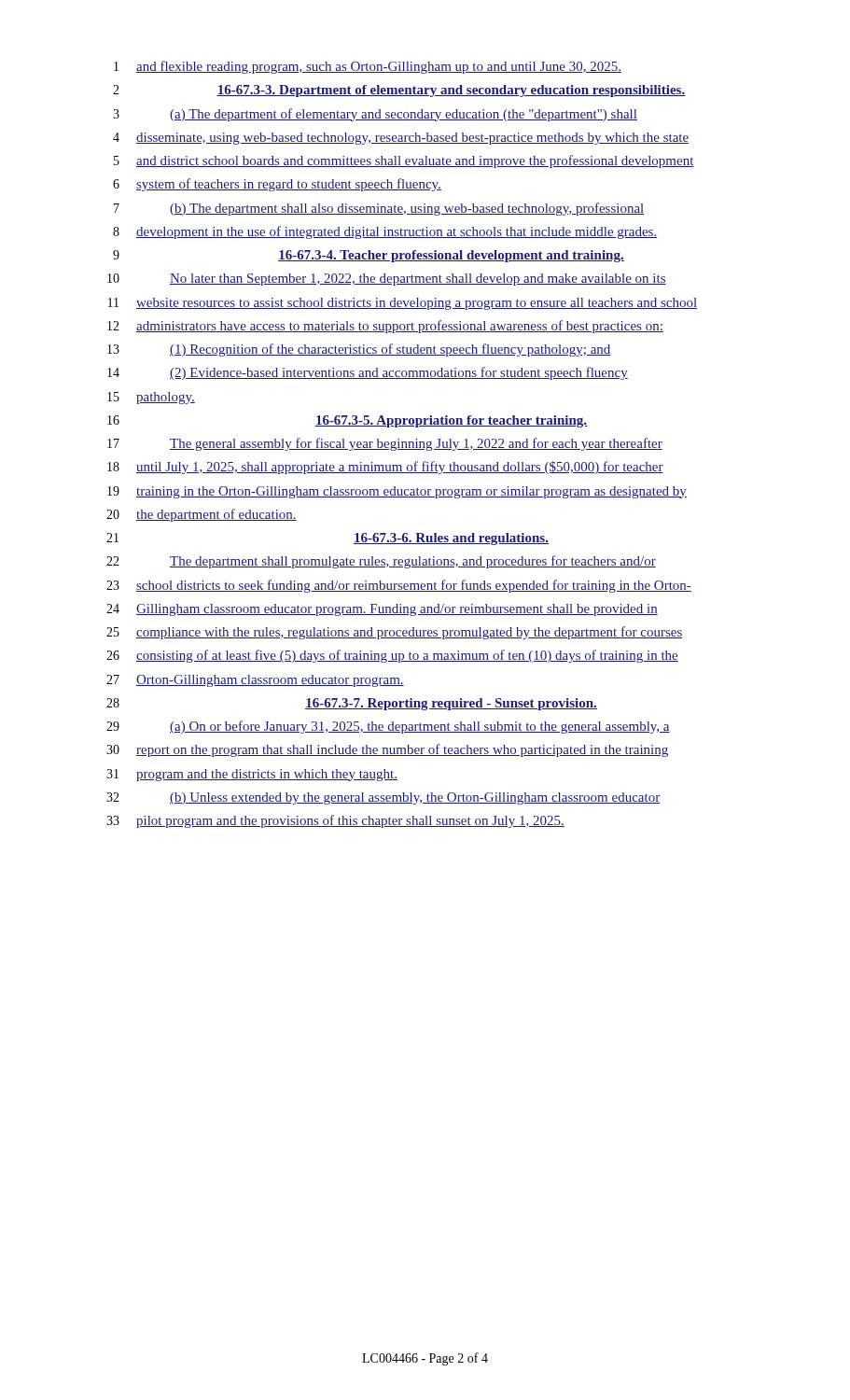Find the list item with the text "1 and flexible reading program, such as"
The image size is (850, 1400).
point(425,67)
